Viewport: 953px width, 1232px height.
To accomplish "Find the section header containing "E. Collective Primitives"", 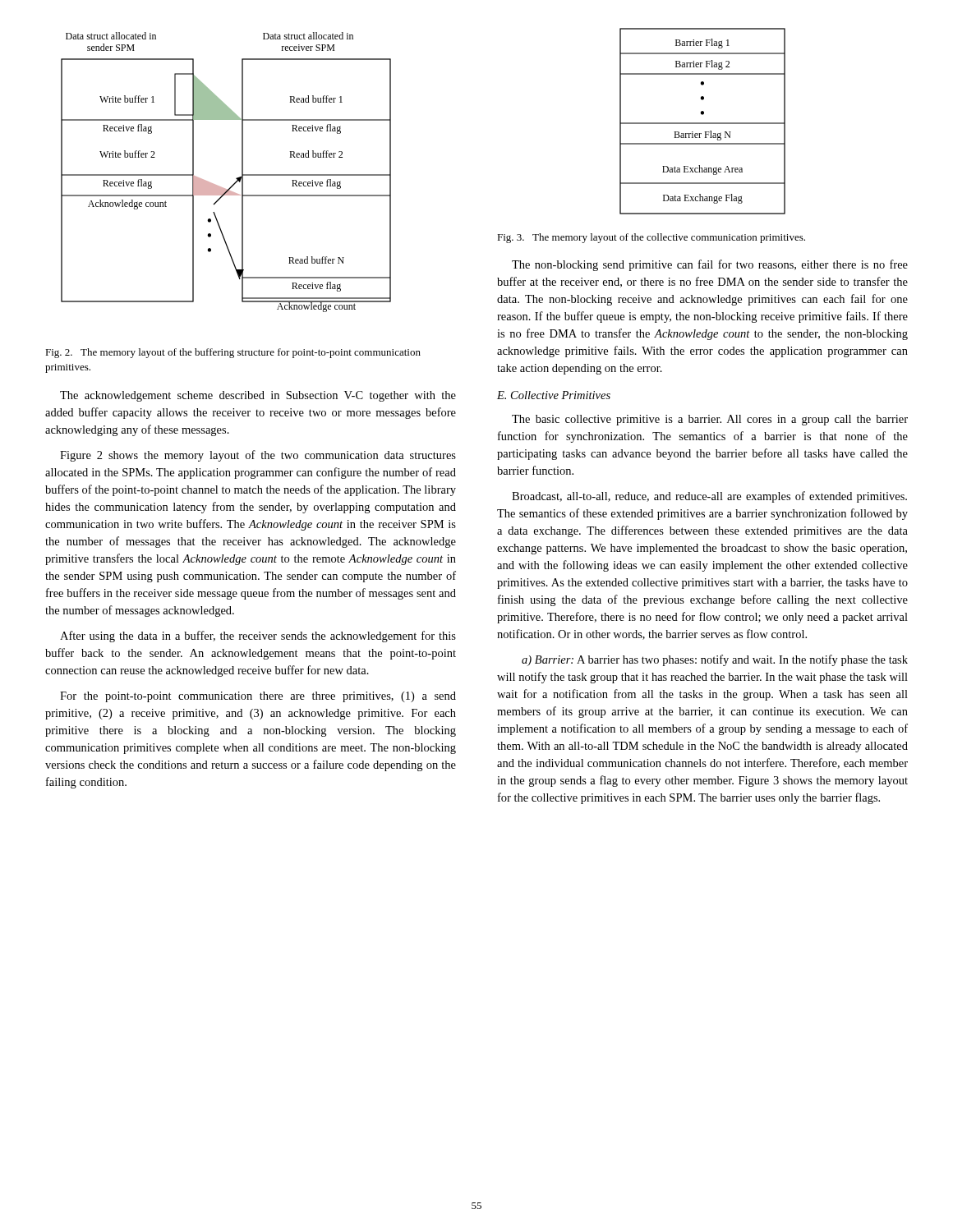I will (554, 395).
